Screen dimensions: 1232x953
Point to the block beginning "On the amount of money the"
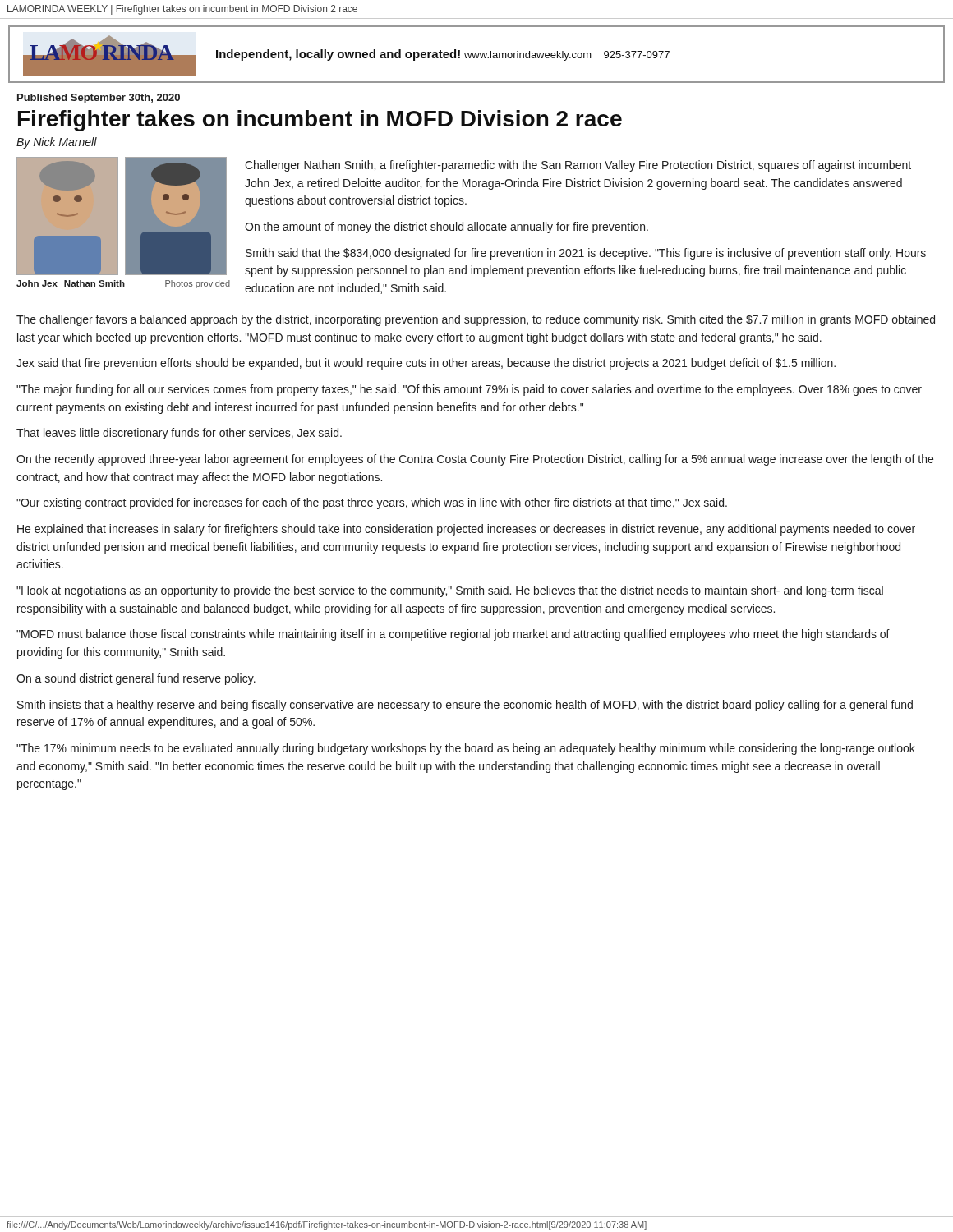[447, 227]
